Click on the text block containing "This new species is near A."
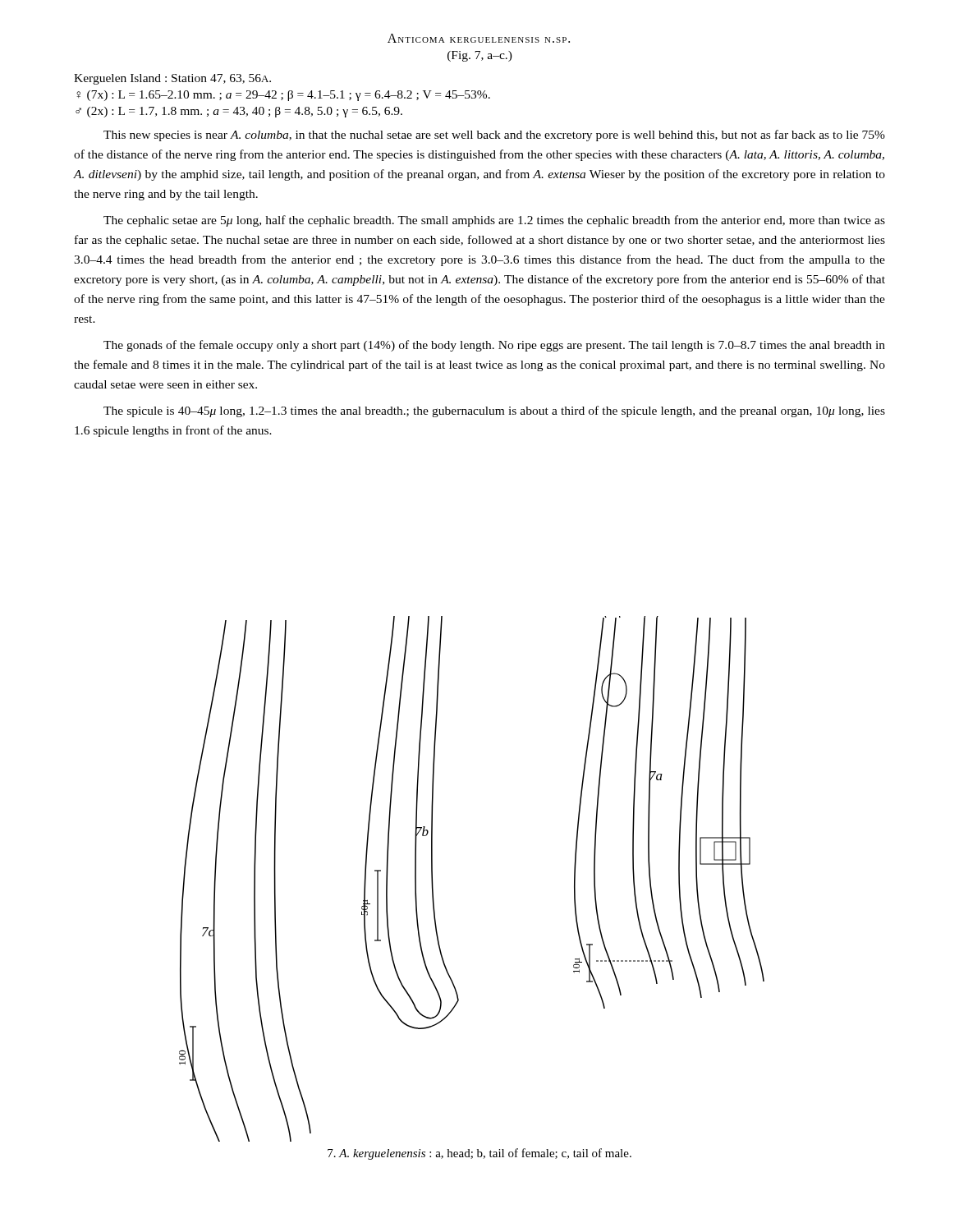 point(480,164)
